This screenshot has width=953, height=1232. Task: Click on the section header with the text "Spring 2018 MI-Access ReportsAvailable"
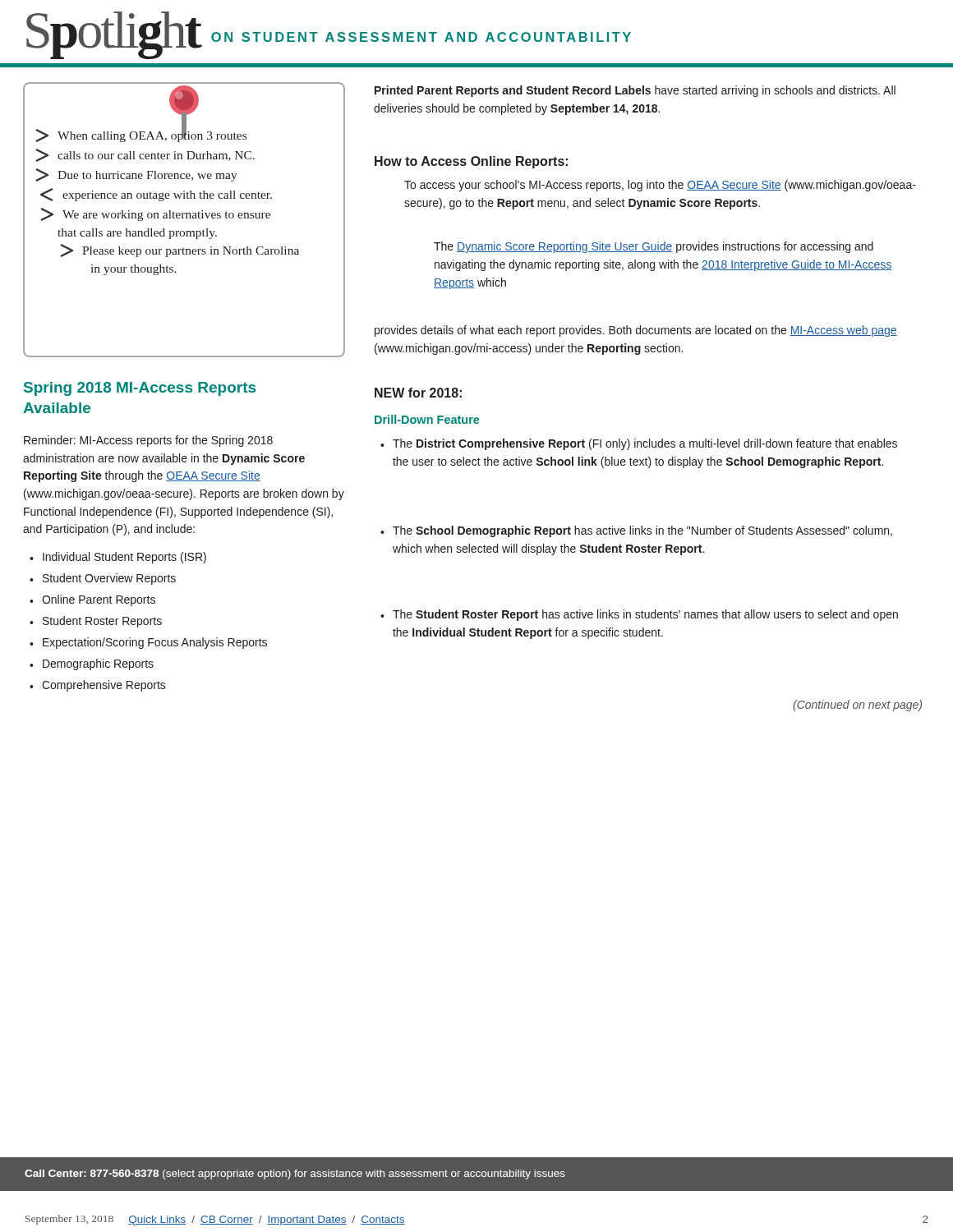pyautogui.click(x=140, y=397)
